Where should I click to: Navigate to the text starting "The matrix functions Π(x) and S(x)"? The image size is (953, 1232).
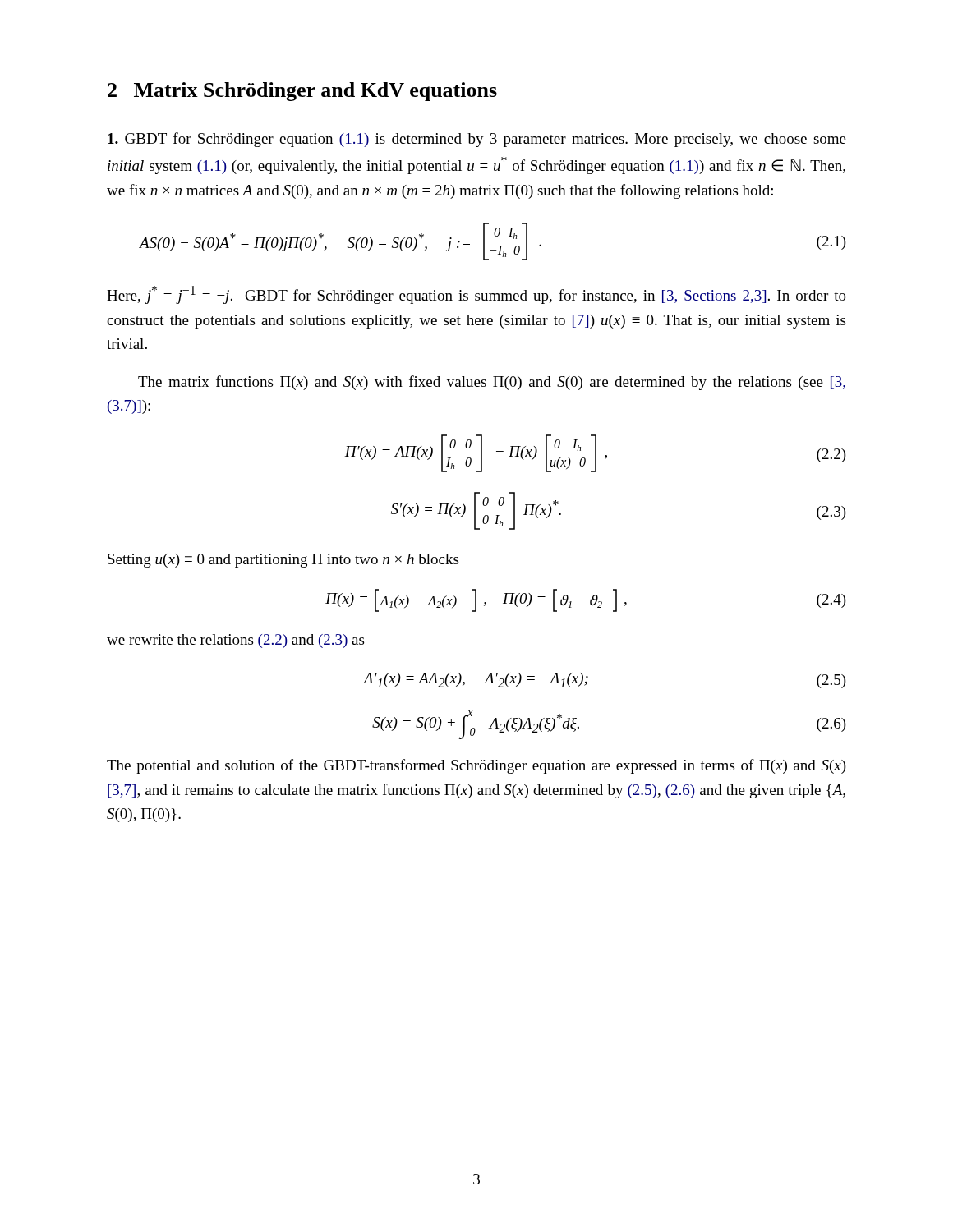click(476, 393)
